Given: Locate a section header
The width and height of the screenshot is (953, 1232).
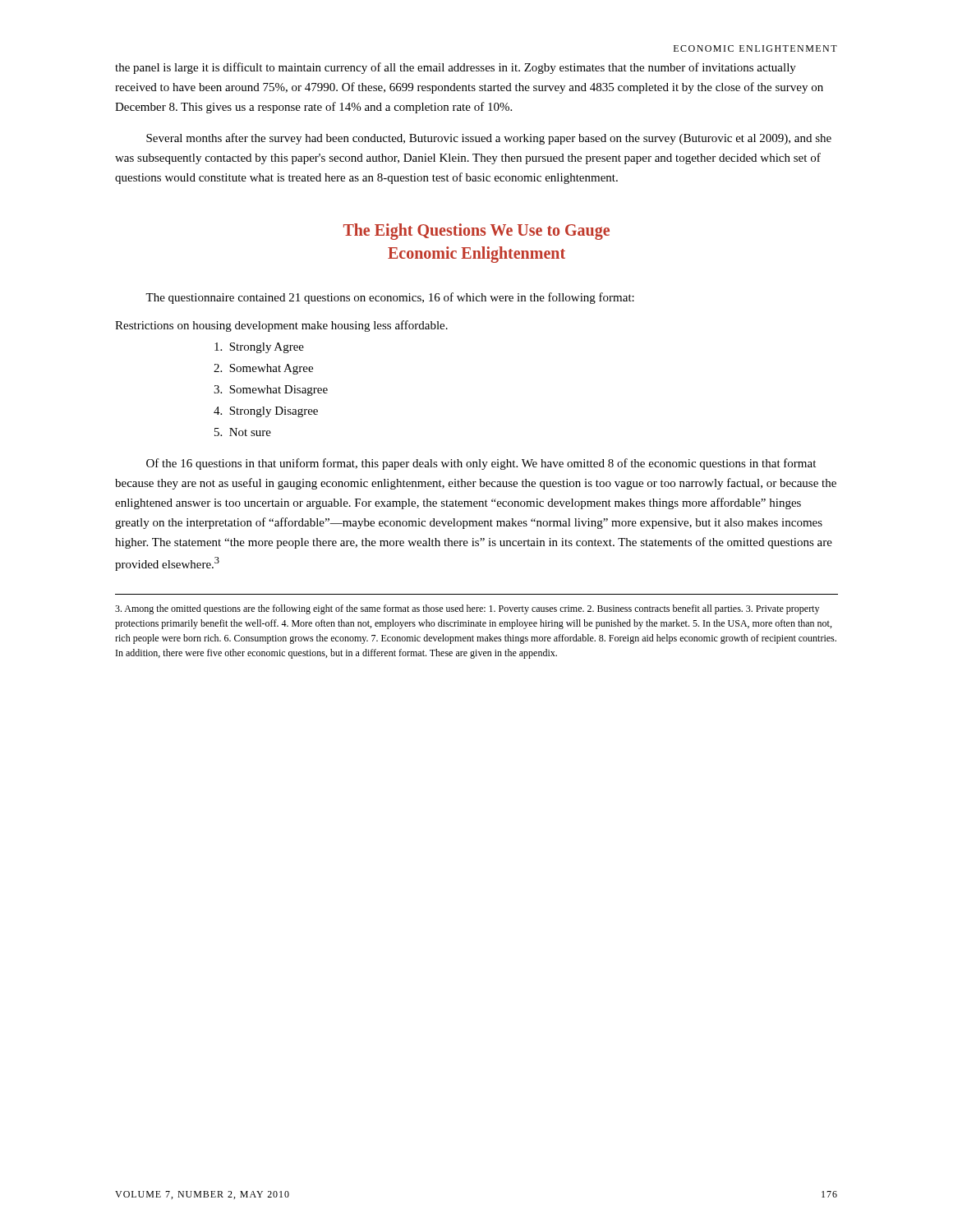Looking at the screenshot, I should tap(476, 241).
